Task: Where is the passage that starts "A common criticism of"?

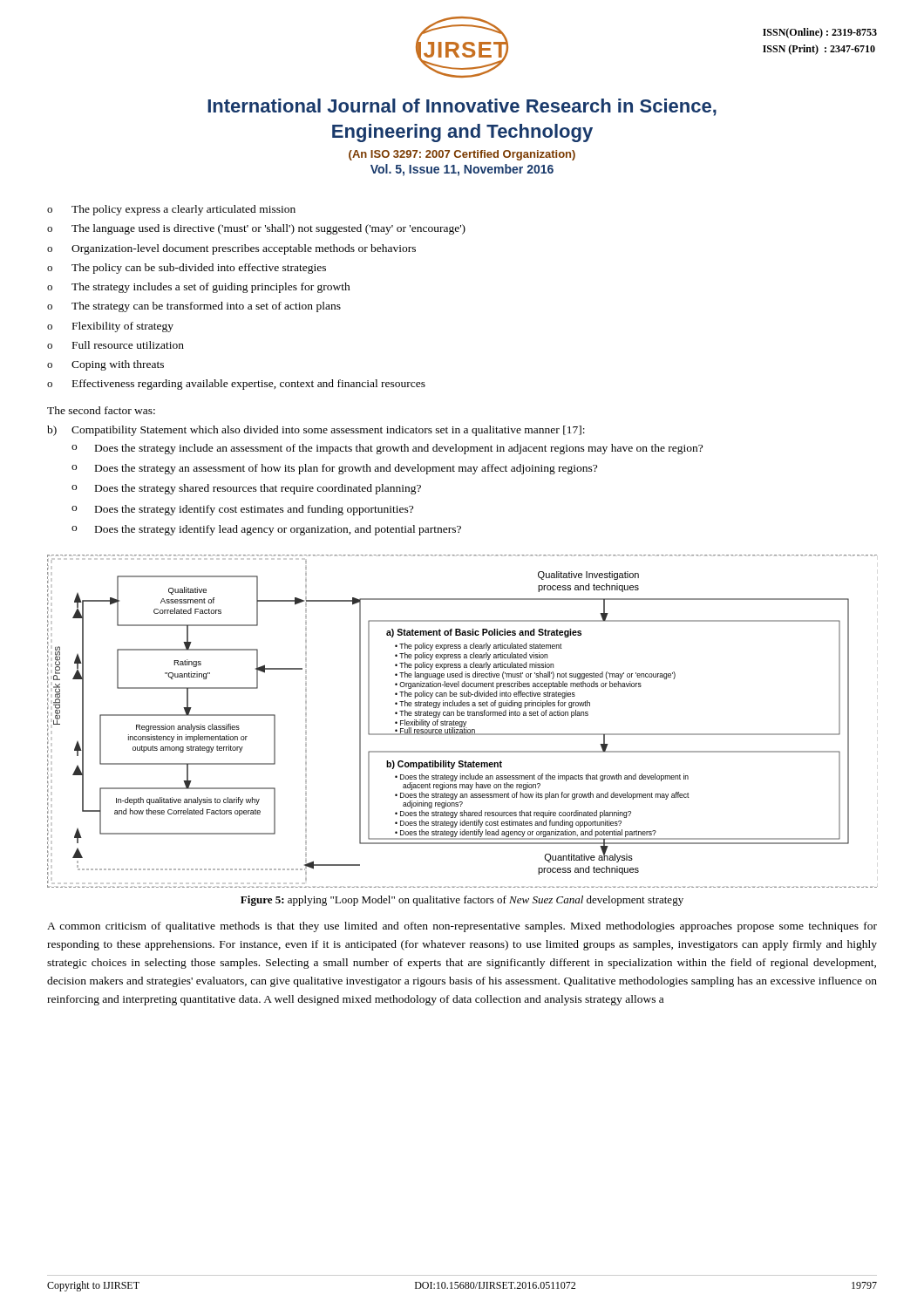Action: tap(462, 962)
